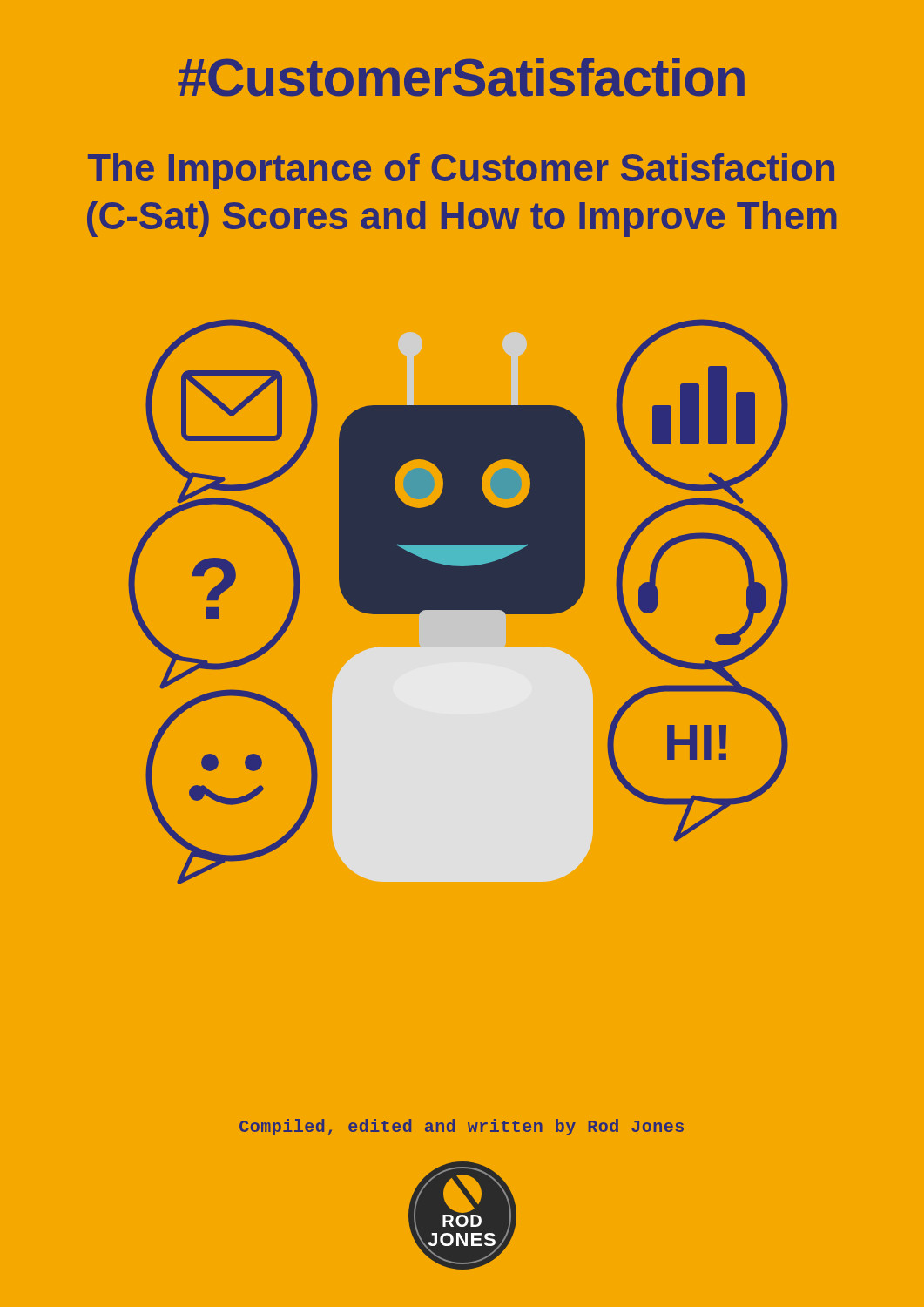
Task: Where does it say "Compiled, edited and written by Rod Jones"?
Action: tap(462, 1127)
